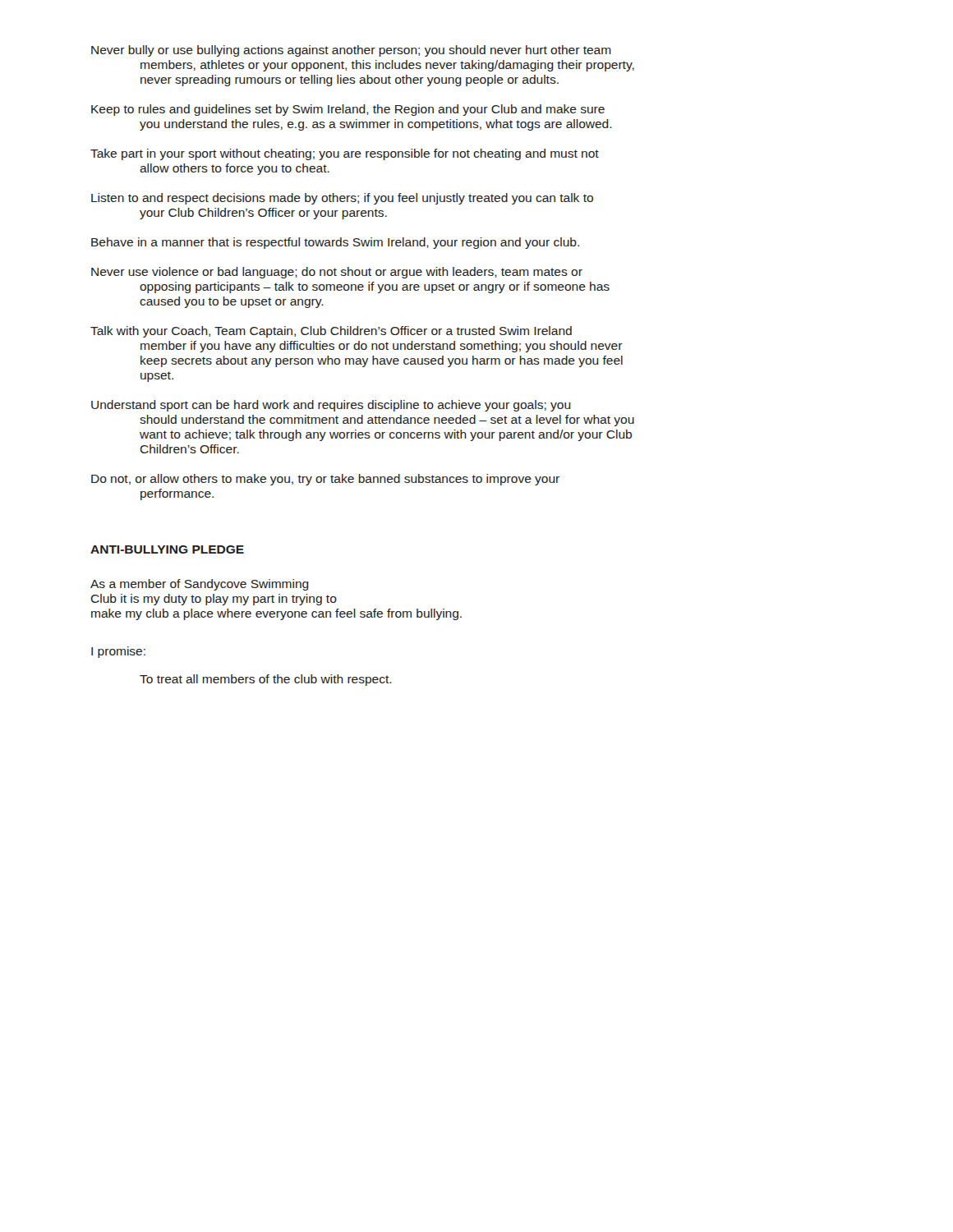Image resolution: width=953 pixels, height=1232 pixels.
Task: Locate the list item containing "Do not, or allow others to"
Action: pos(485,486)
